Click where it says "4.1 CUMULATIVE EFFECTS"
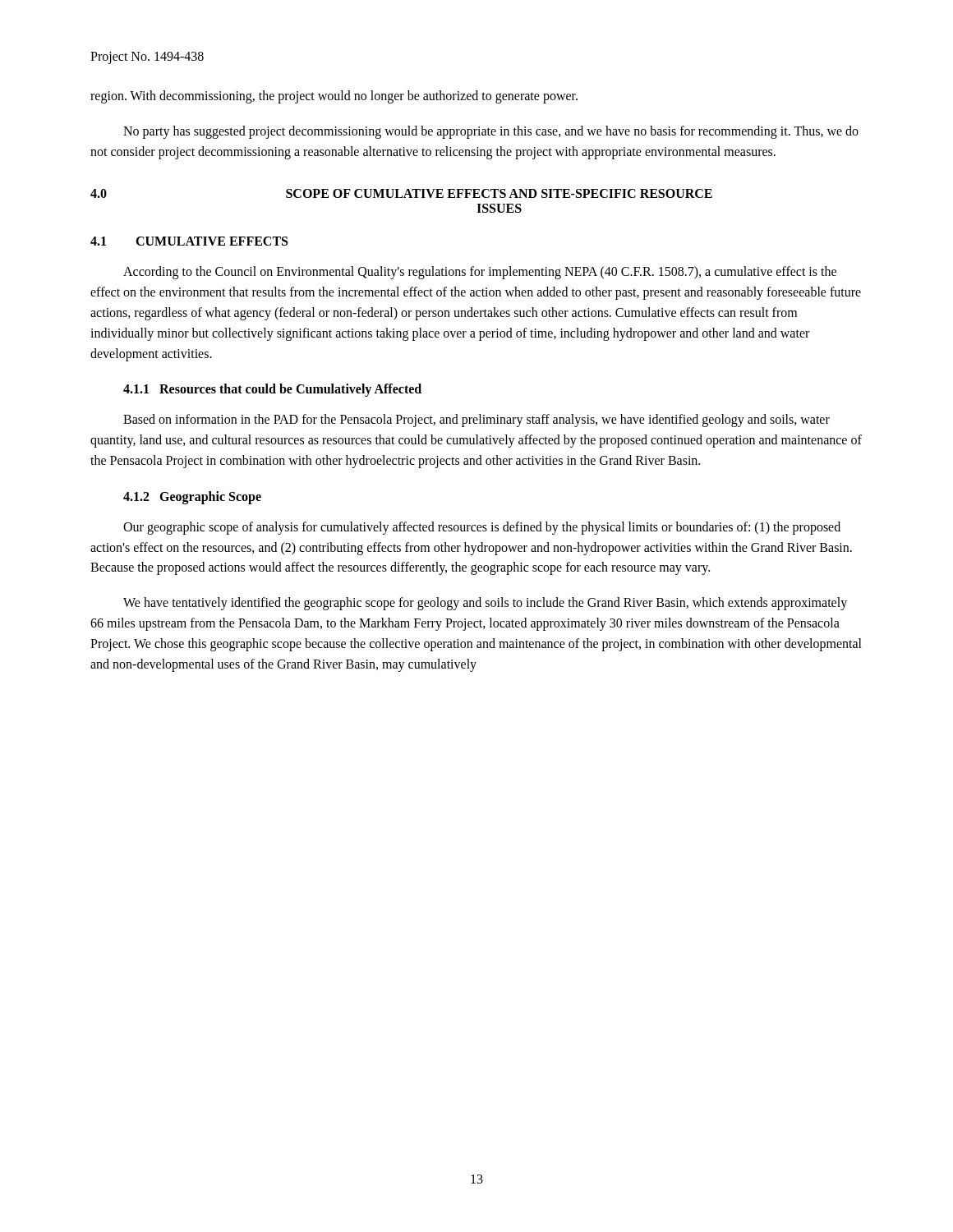Viewport: 953px width, 1232px height. 189,241
